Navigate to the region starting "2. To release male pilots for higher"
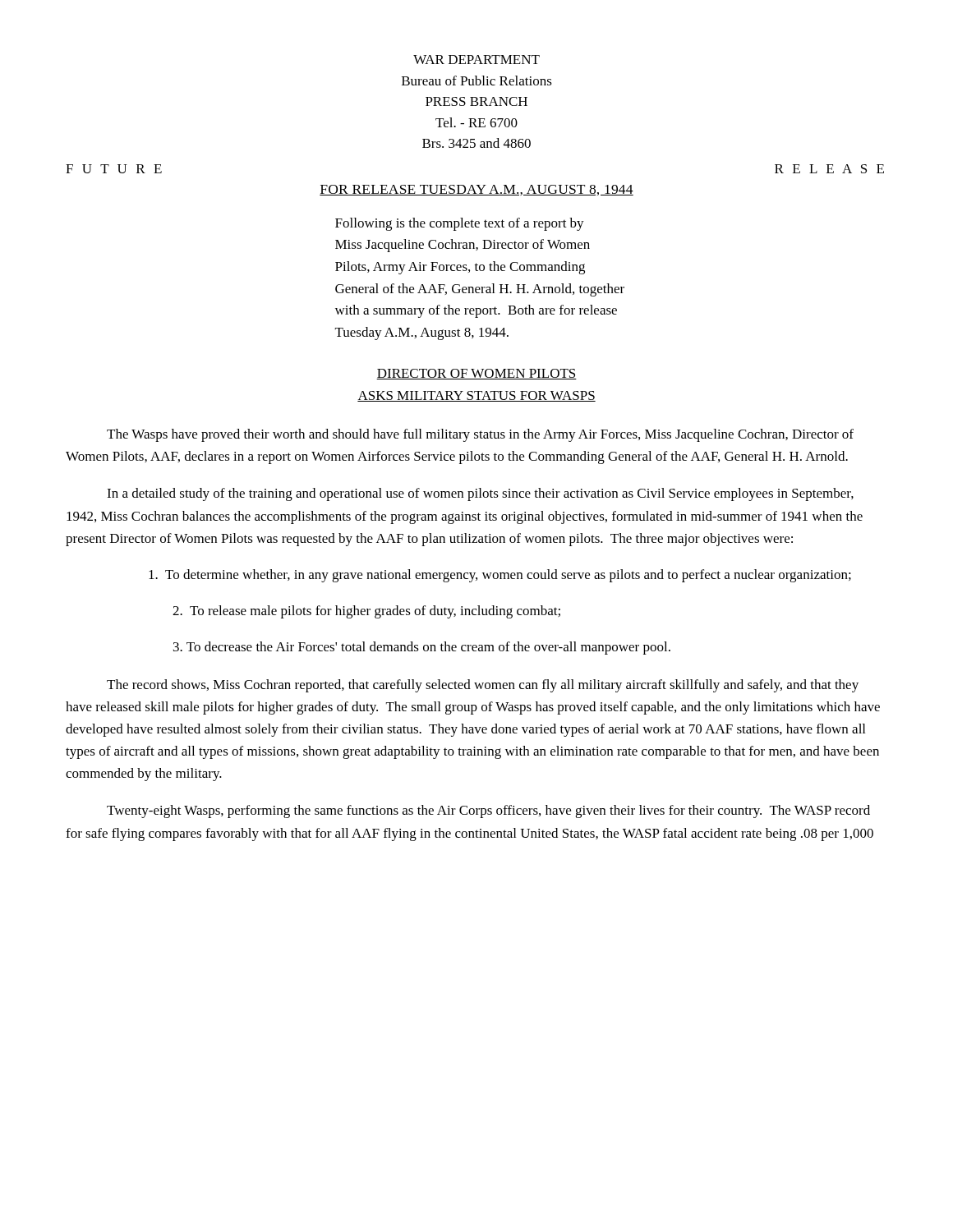The image size is (953, 1232). click(476, 611)
